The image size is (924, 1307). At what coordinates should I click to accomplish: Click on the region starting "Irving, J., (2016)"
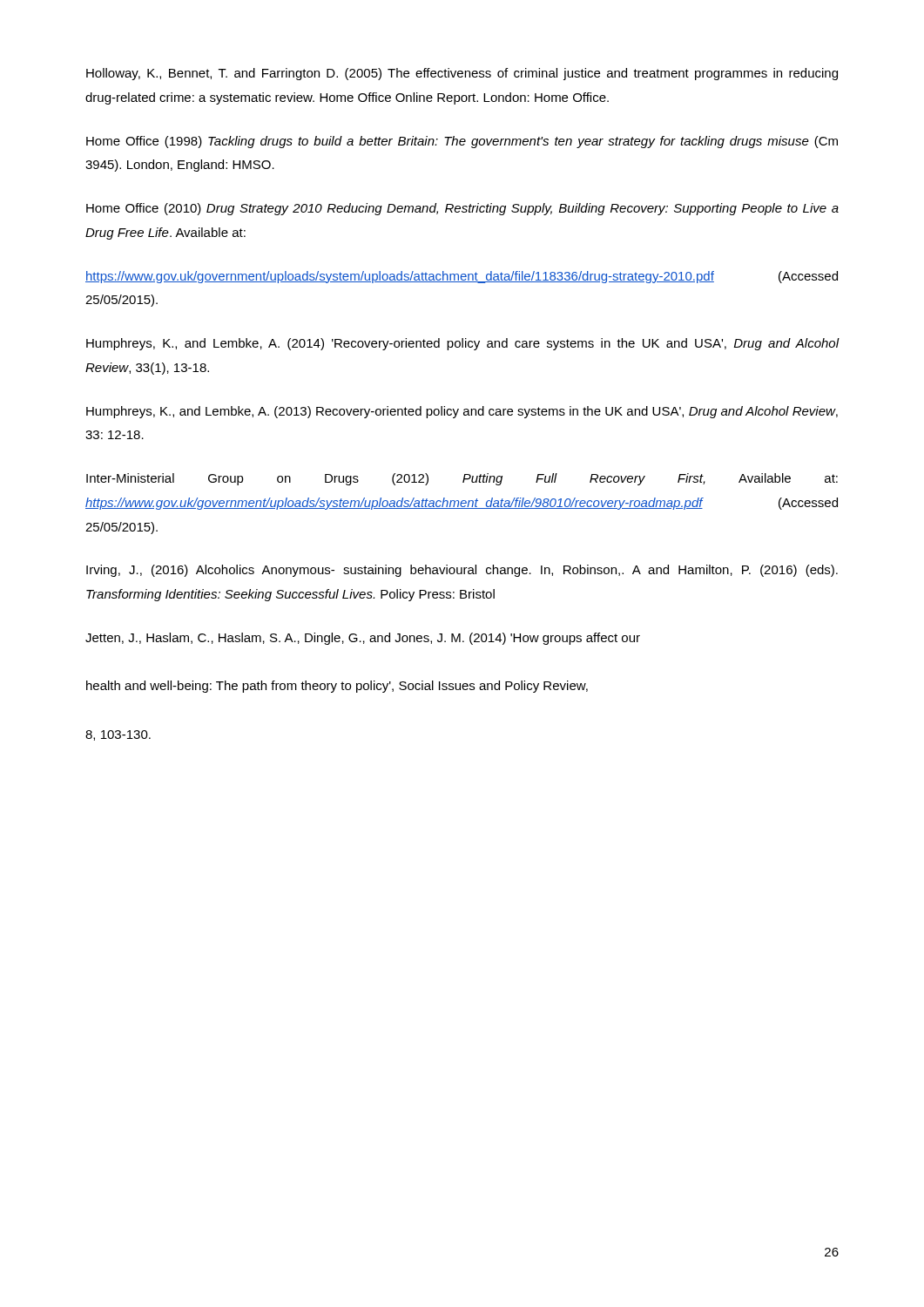click(x=462, y=582)
